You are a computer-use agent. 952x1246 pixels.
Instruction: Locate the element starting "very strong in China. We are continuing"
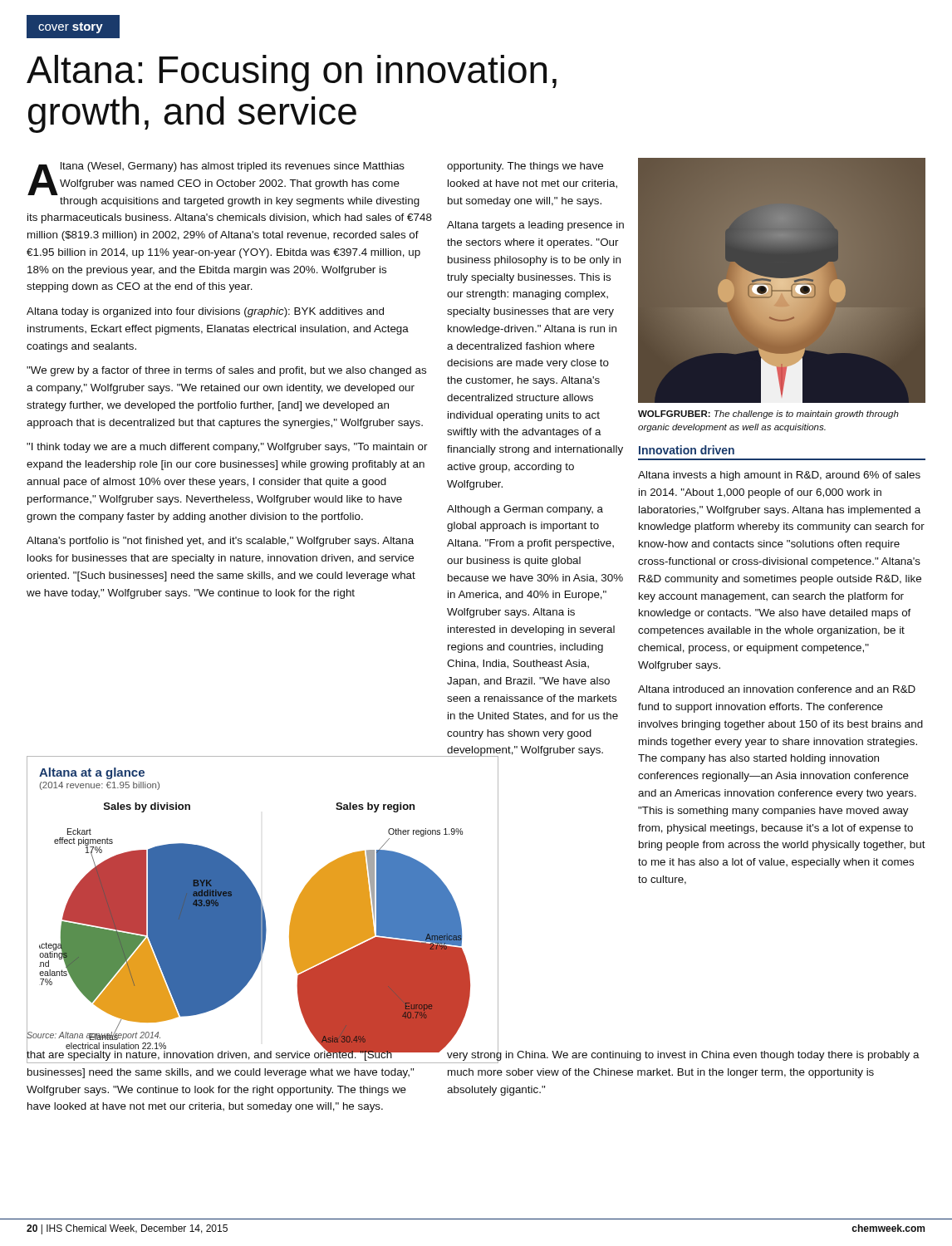point(683,1072)
